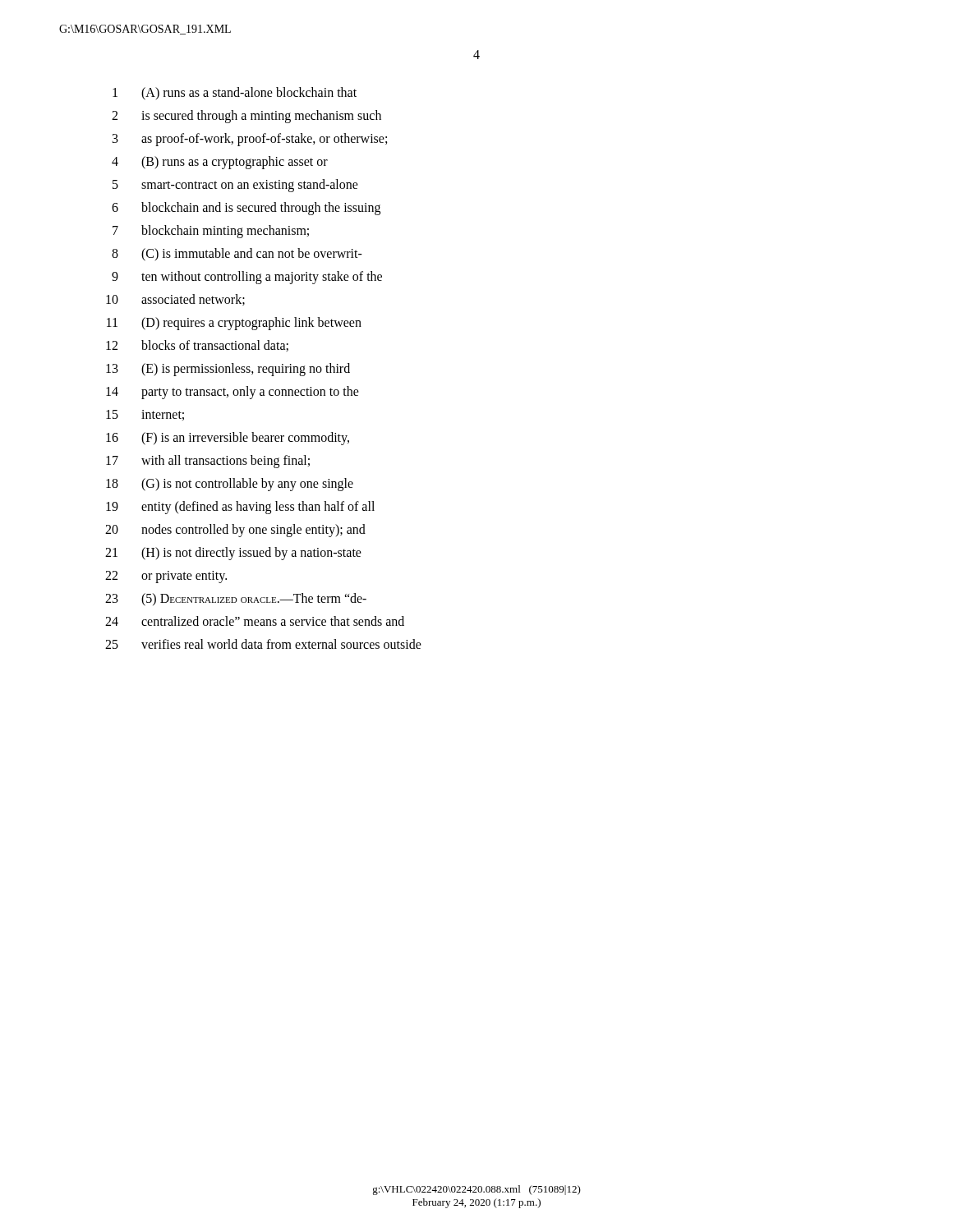Locate the block of text that opens with "4 (B) runs"
Image resolution: width=953 pixels, height=1232 pixels.
(220, 163)
